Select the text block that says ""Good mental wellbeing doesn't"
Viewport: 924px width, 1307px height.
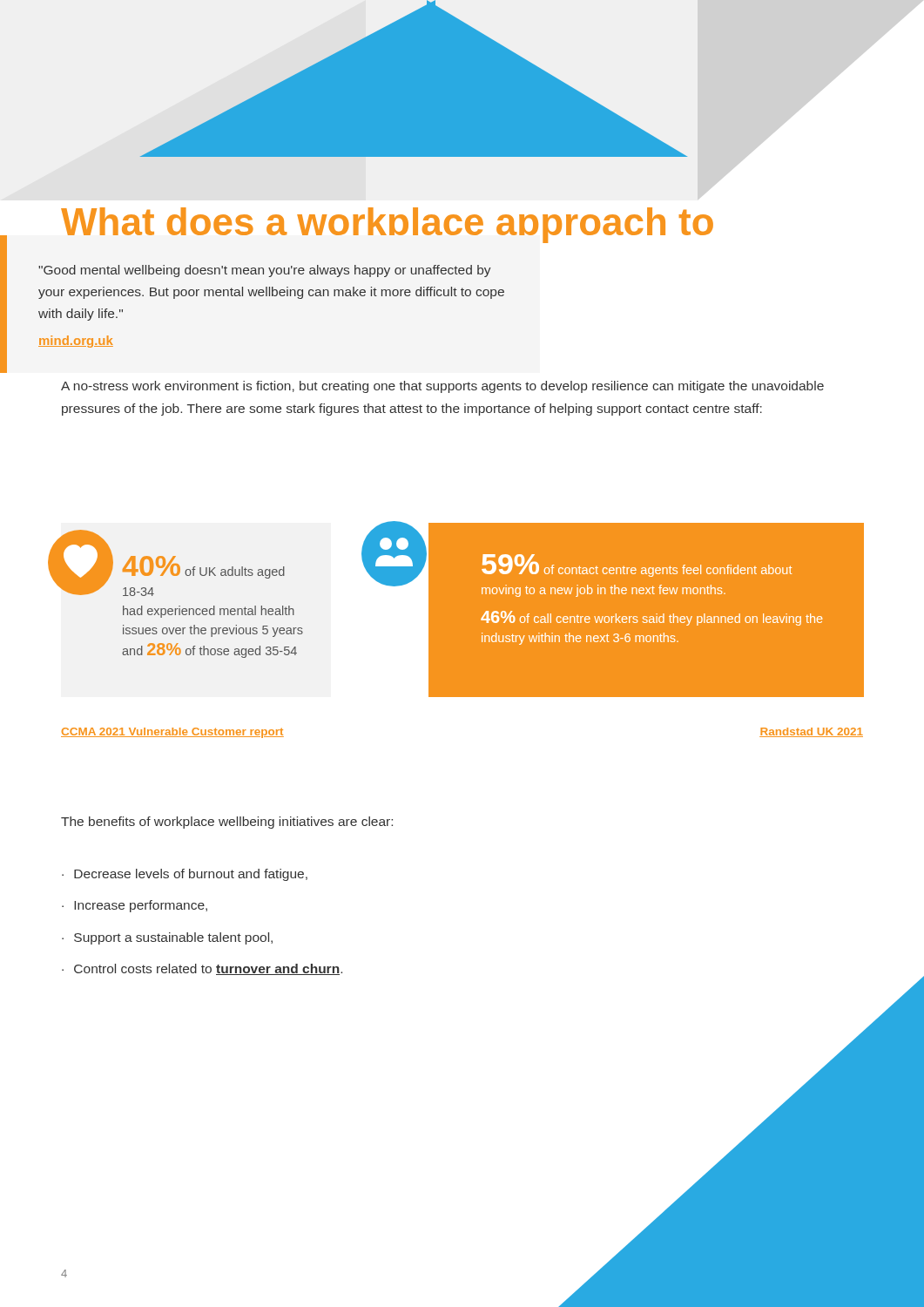click(273, 304)
